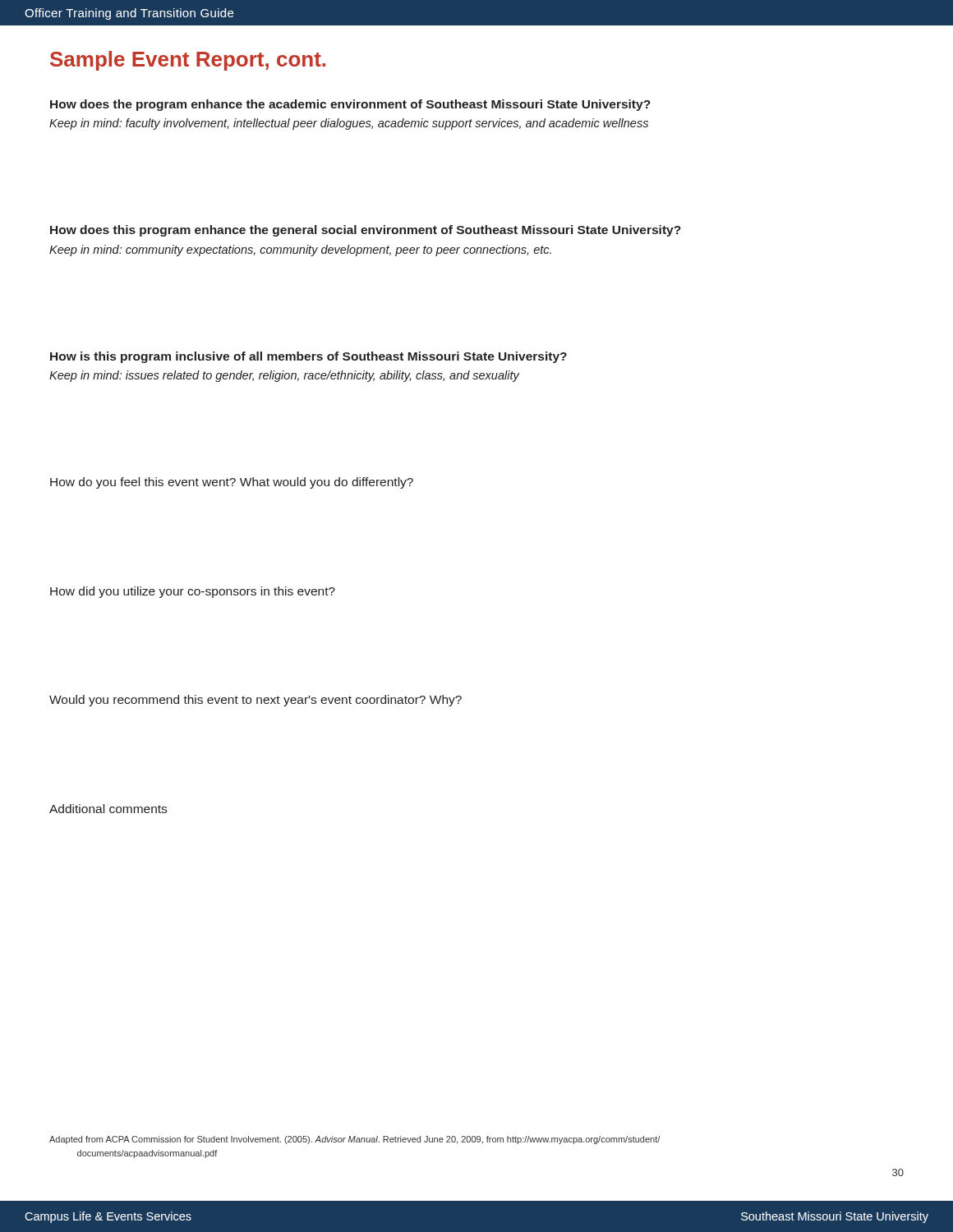Click on the text block that says "How do you feel this event went? What"
The height and width of the screenshot is (1232, 953).
232,483
